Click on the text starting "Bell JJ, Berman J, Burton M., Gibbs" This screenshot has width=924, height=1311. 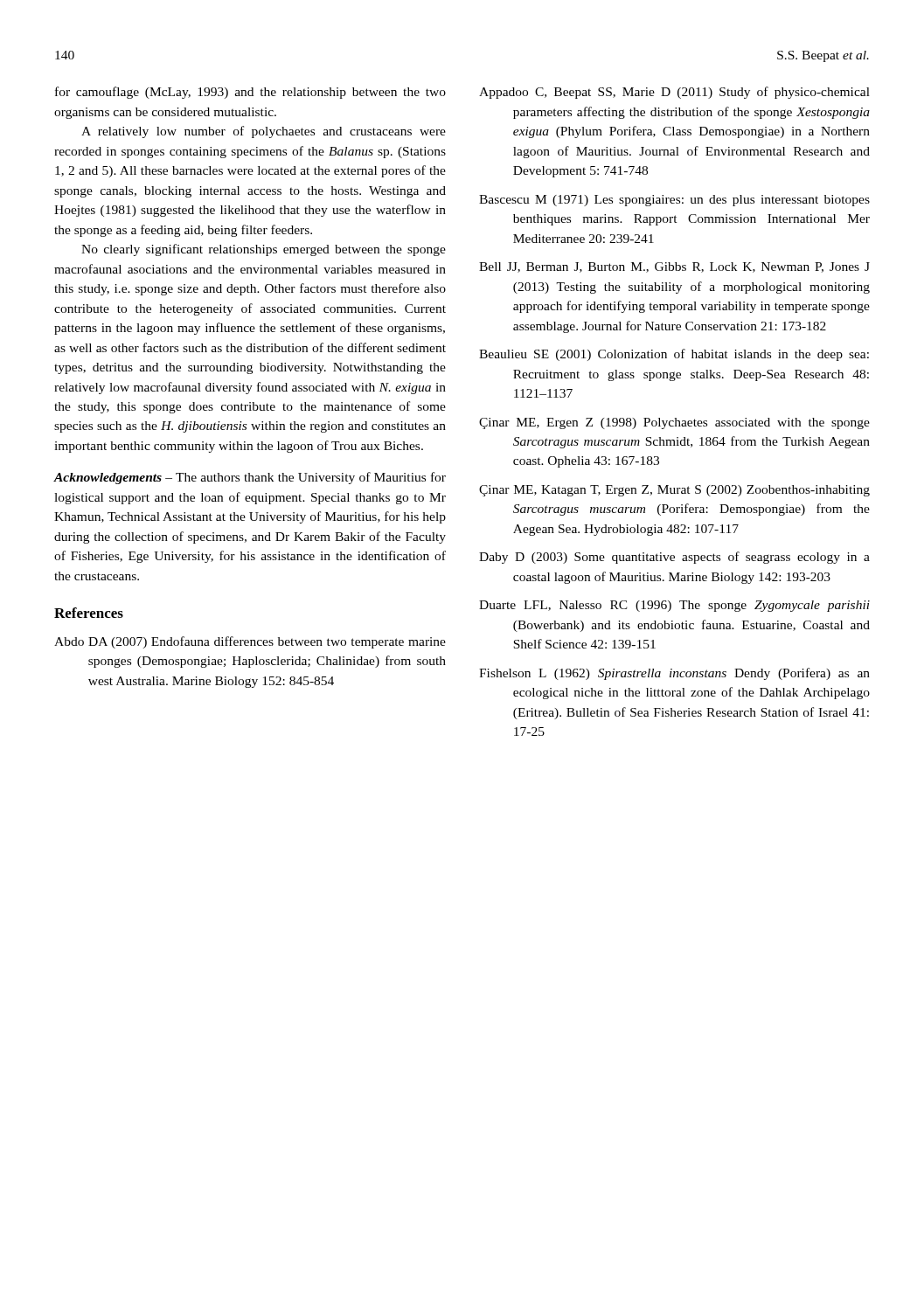674,296
